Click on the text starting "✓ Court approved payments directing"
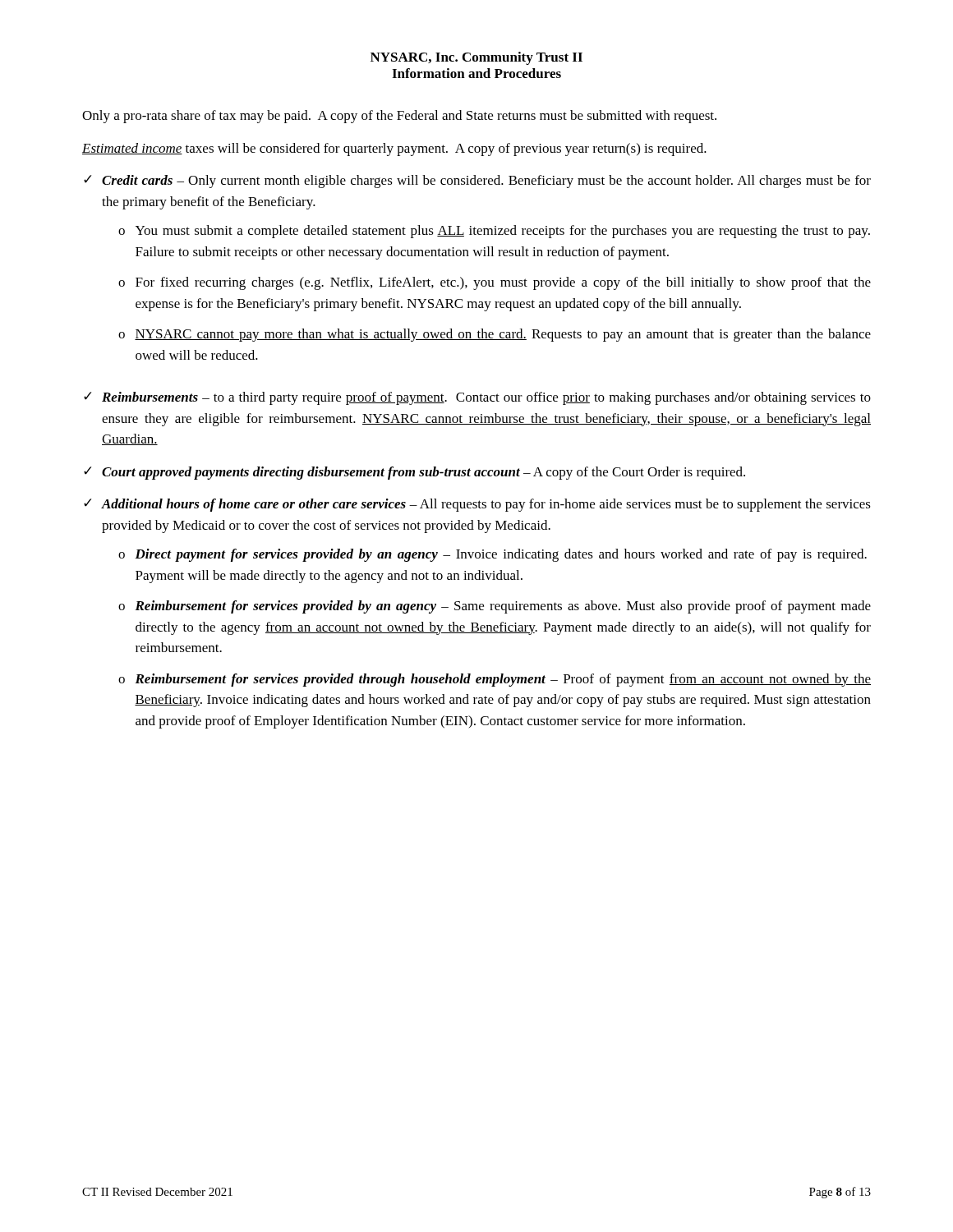The height and width of the screenshot is (1232, 953). [476, 472]
